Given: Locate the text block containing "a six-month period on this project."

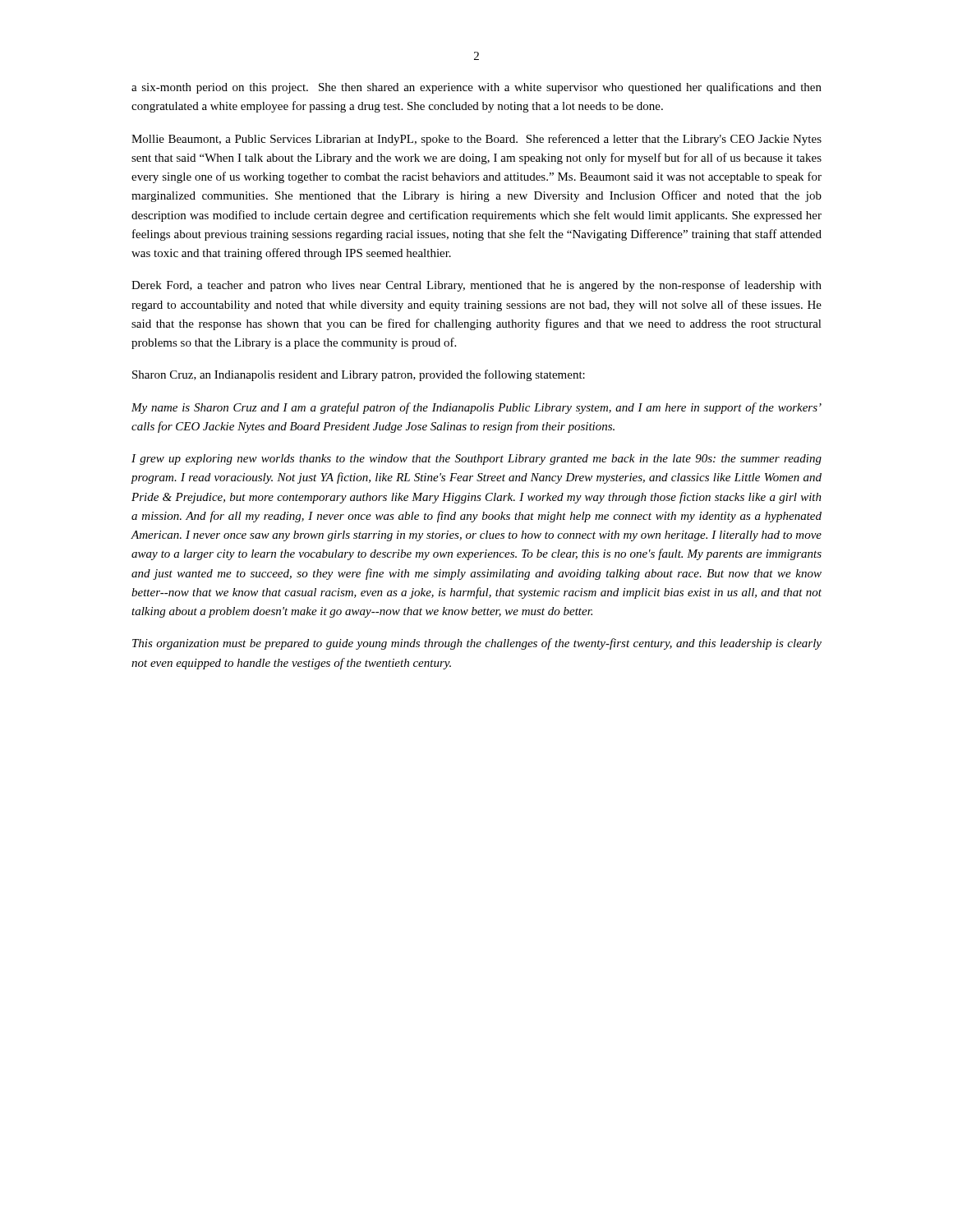Looking at the screenshot, I should 476,97.
